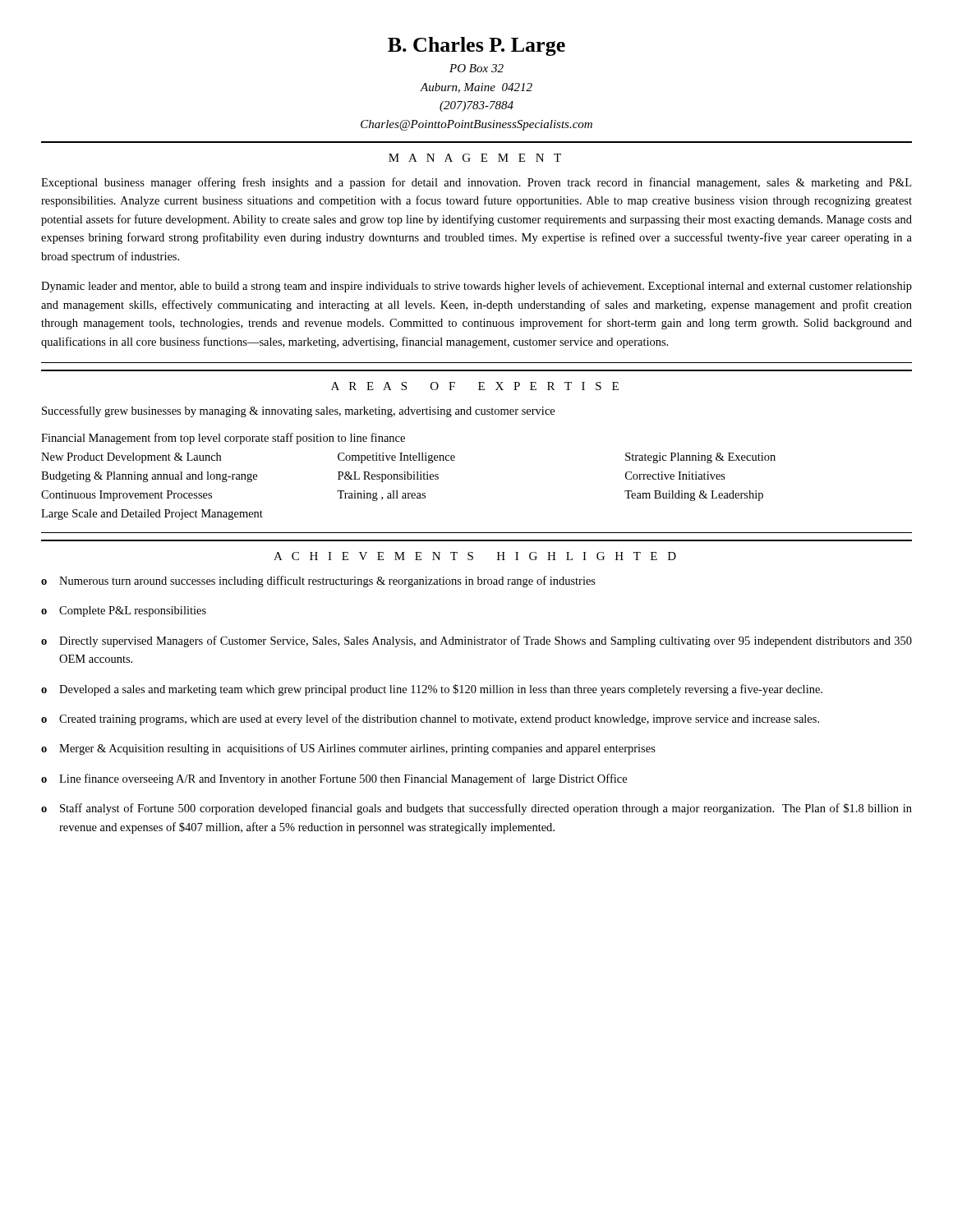Where is the passage that starts "o Line finance overseeing A/R and Inventory in"?

click(x=476, y=779)
